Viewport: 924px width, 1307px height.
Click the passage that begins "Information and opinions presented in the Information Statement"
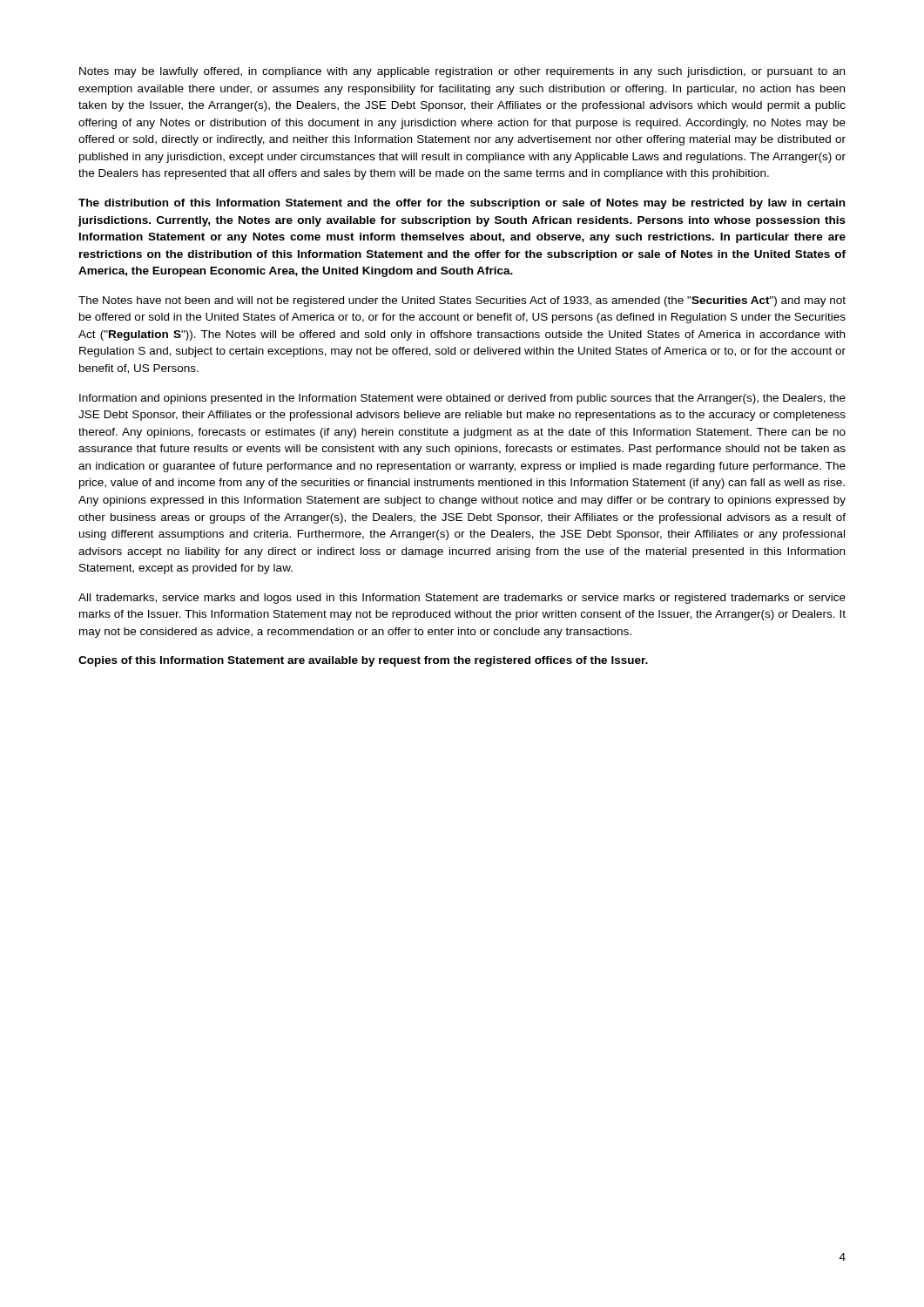[x=462, y=483]
